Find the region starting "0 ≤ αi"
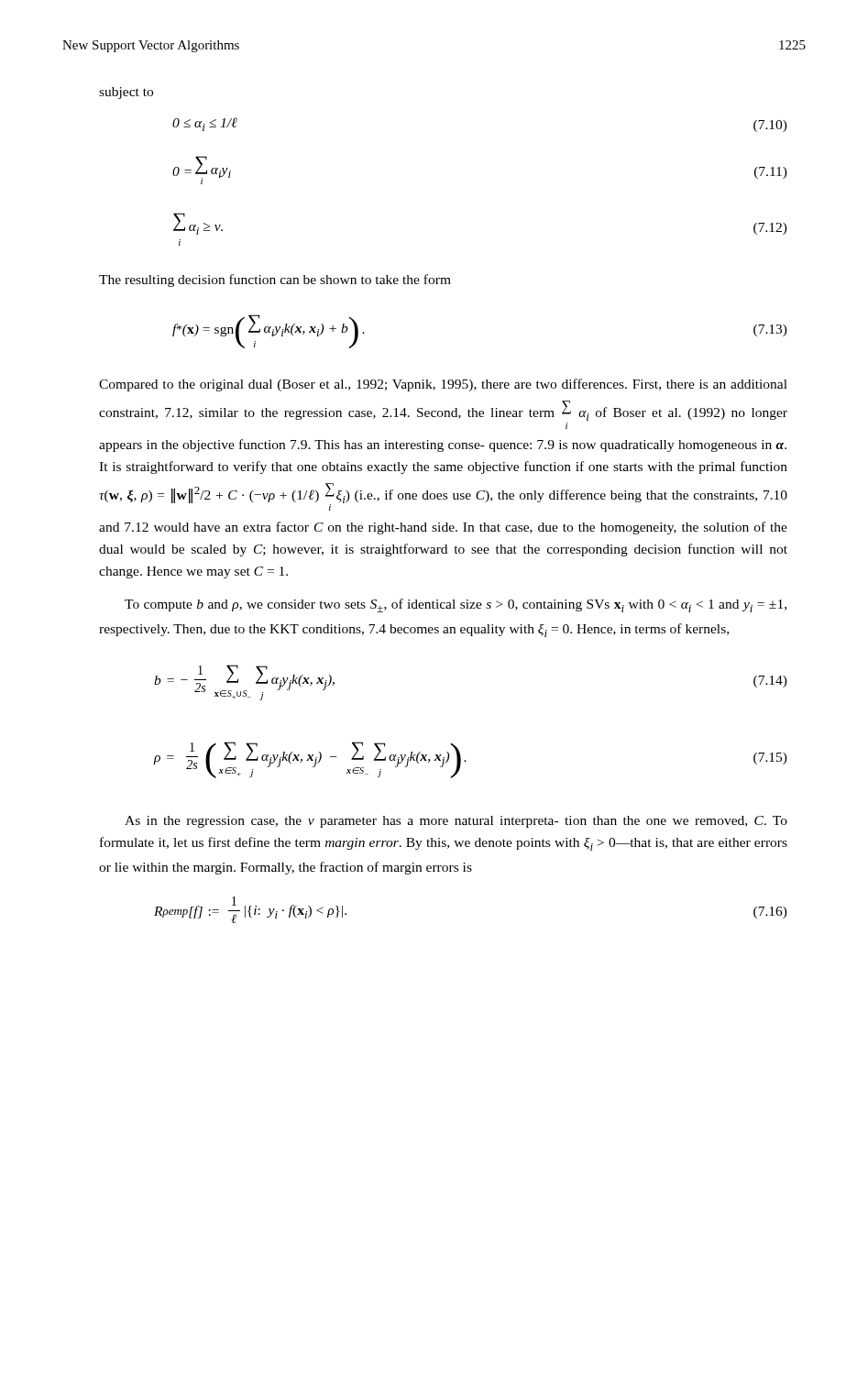The image size is (868, 1375). (204, 124)
